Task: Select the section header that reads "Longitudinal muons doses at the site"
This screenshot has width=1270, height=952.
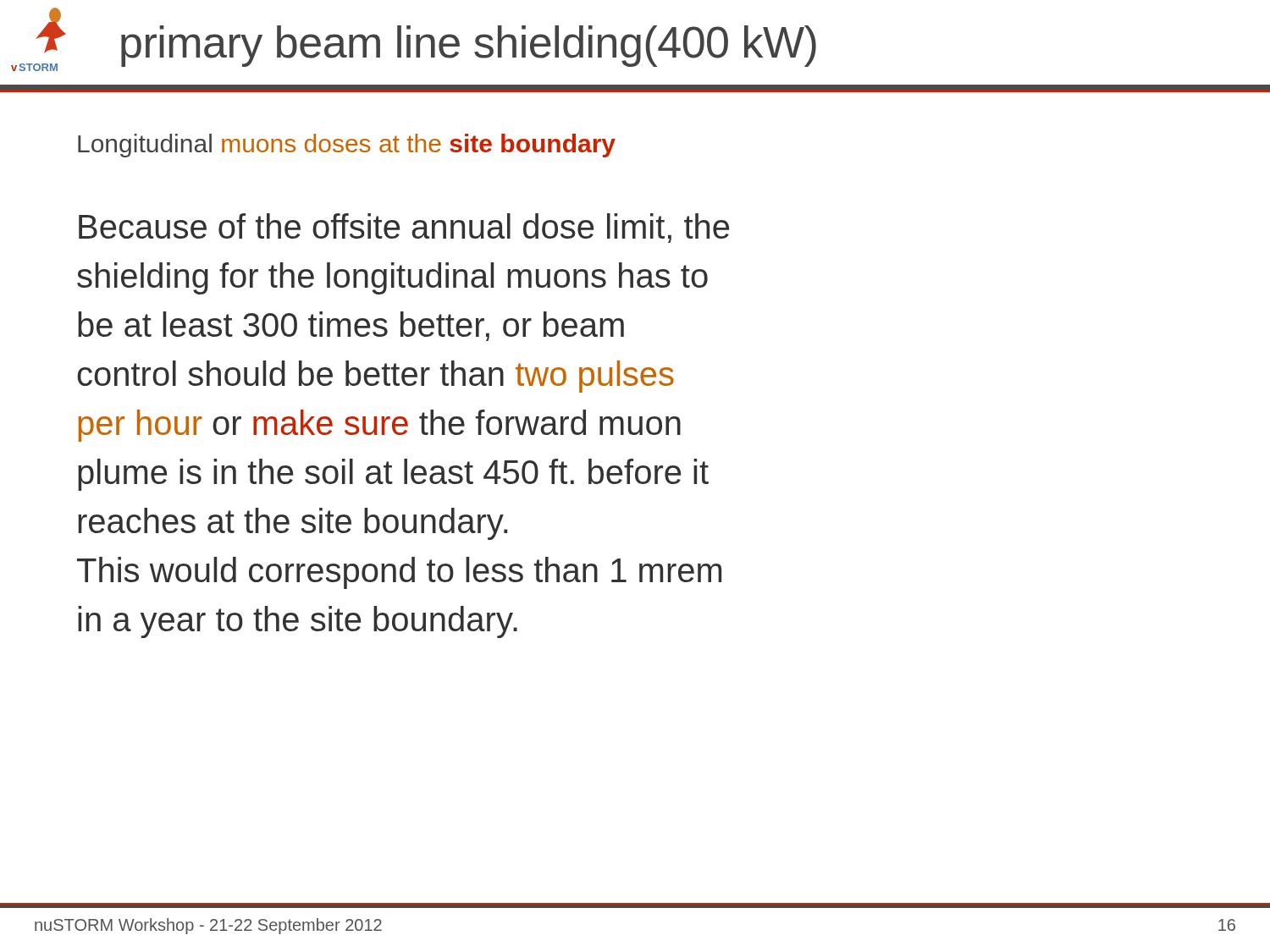Action: click(x=346, y=143)
